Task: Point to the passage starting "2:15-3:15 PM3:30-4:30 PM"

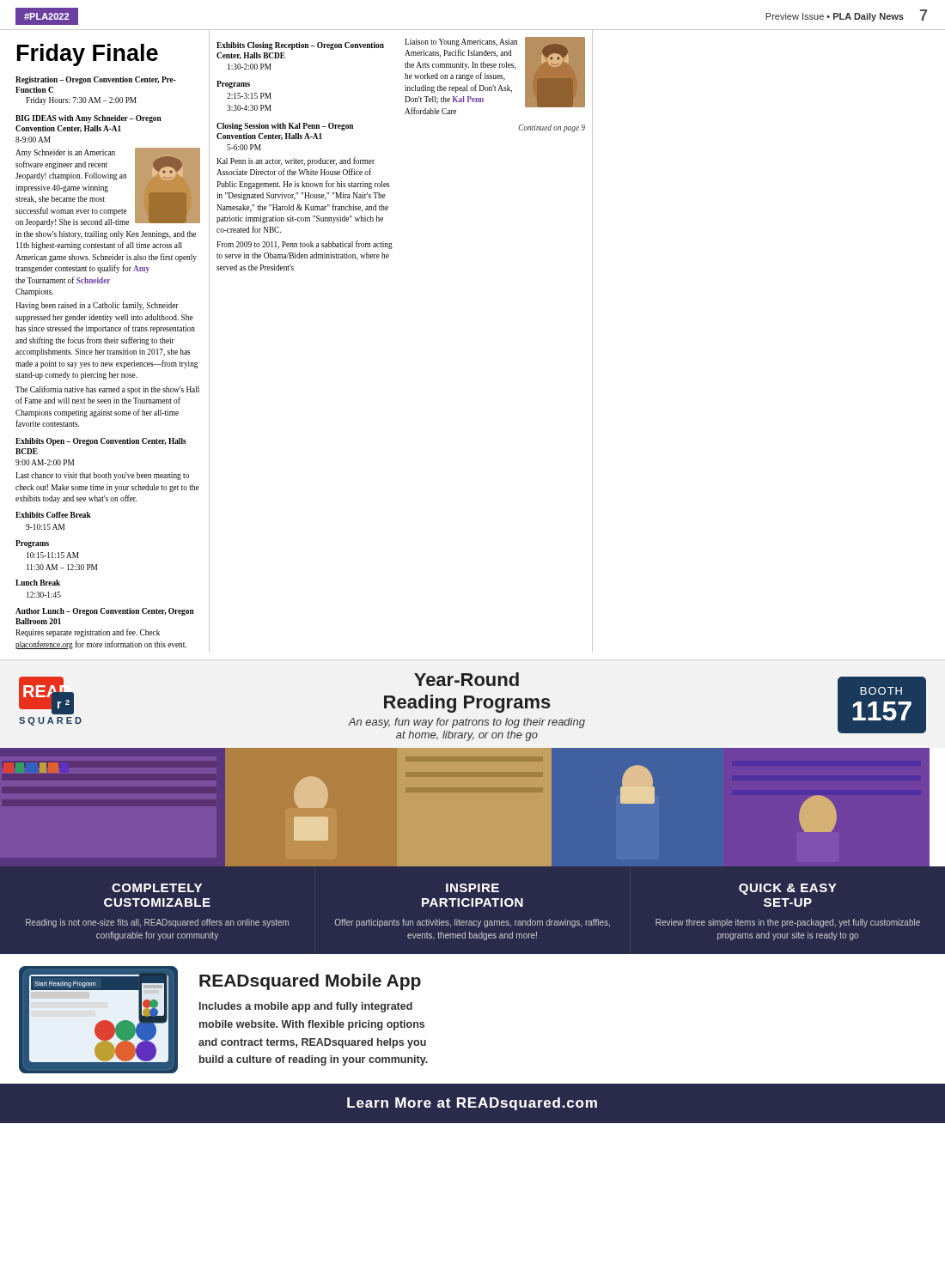Action: pyautogui.click(x=249, y=102)
